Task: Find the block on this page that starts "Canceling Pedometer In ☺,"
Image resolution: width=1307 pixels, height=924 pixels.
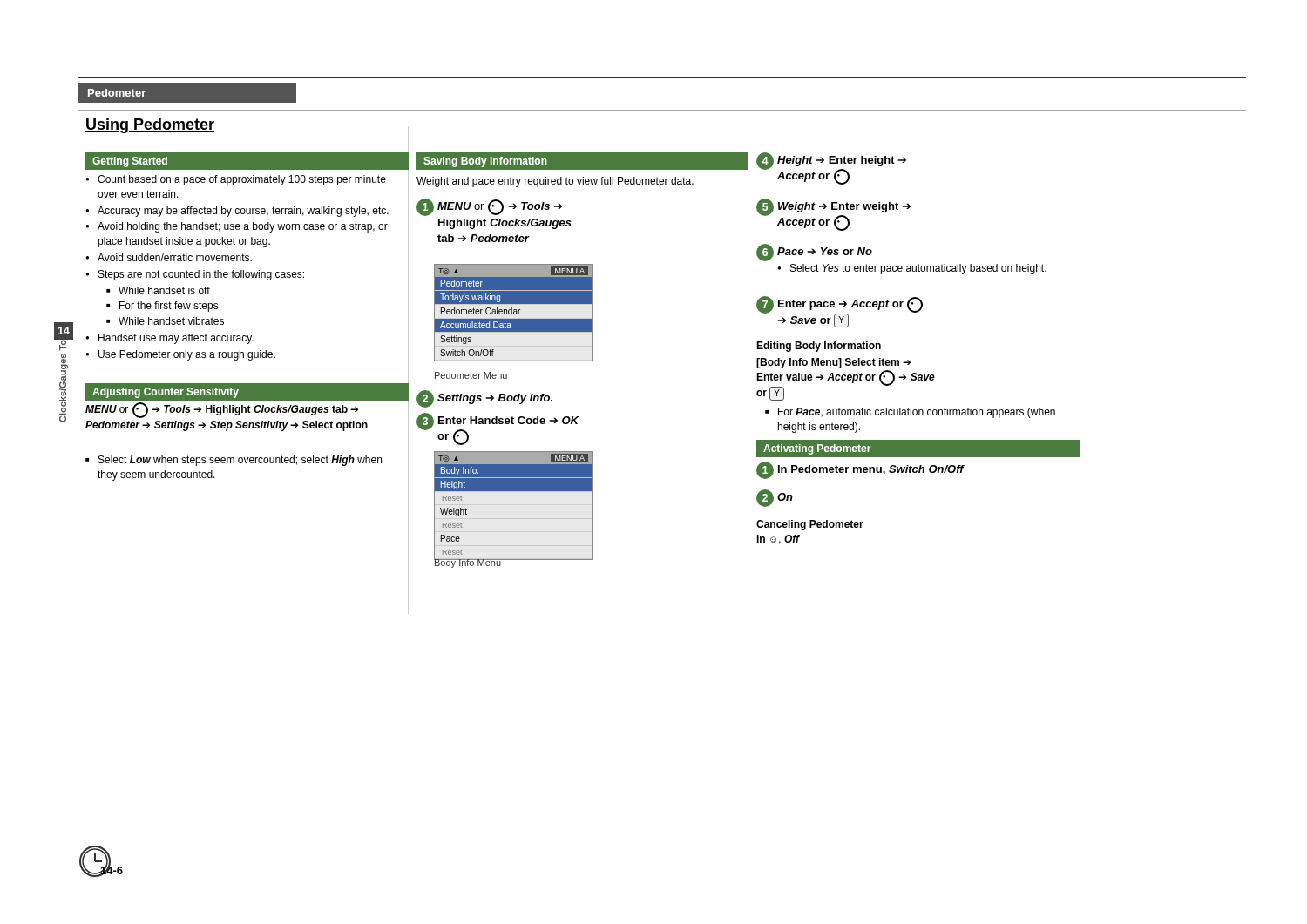Action: pos(810,532)
